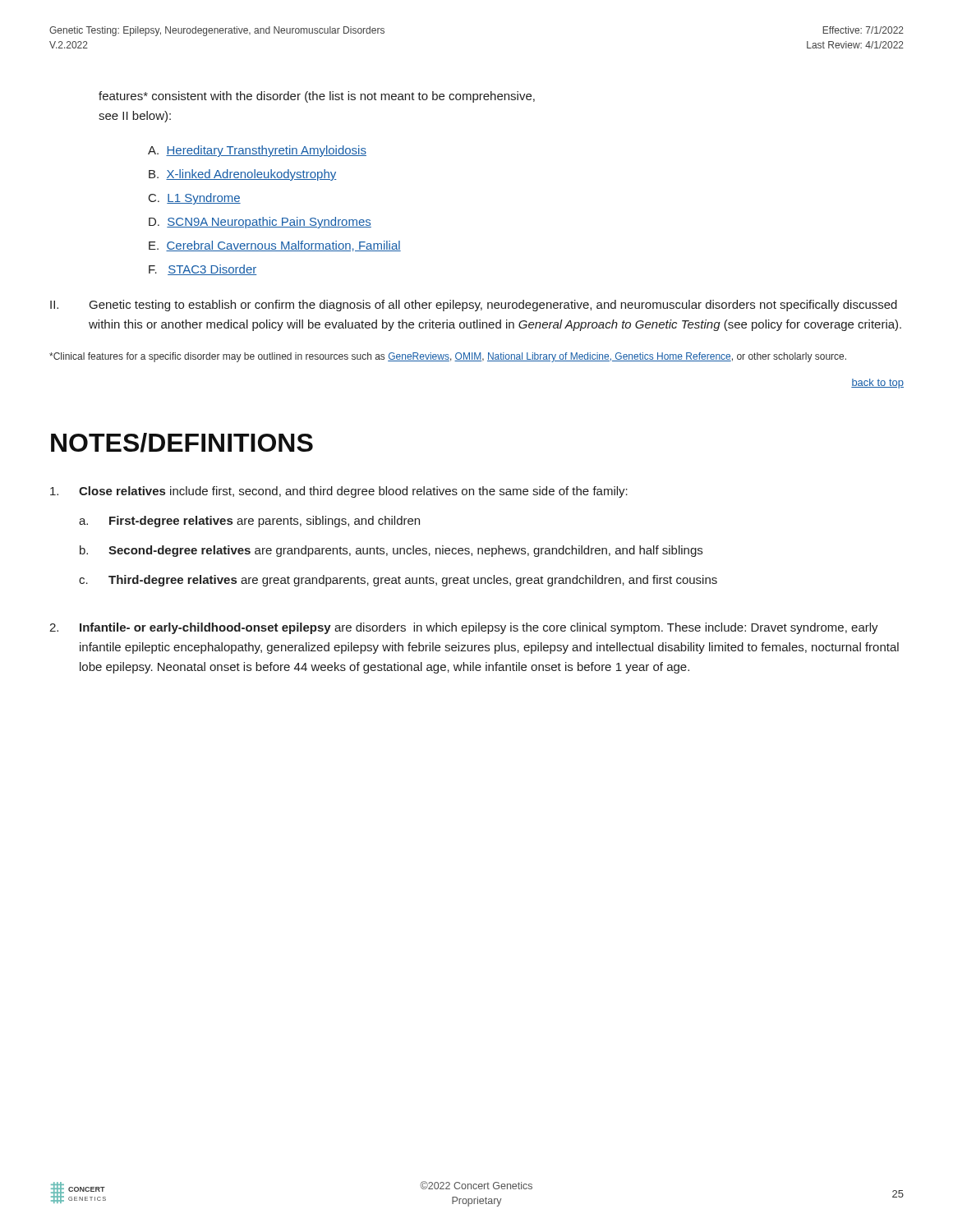Navigate to the element starting "II. Genetic testing to establish or confirm the"
The image size is (953, 1232).
point(476,315)
